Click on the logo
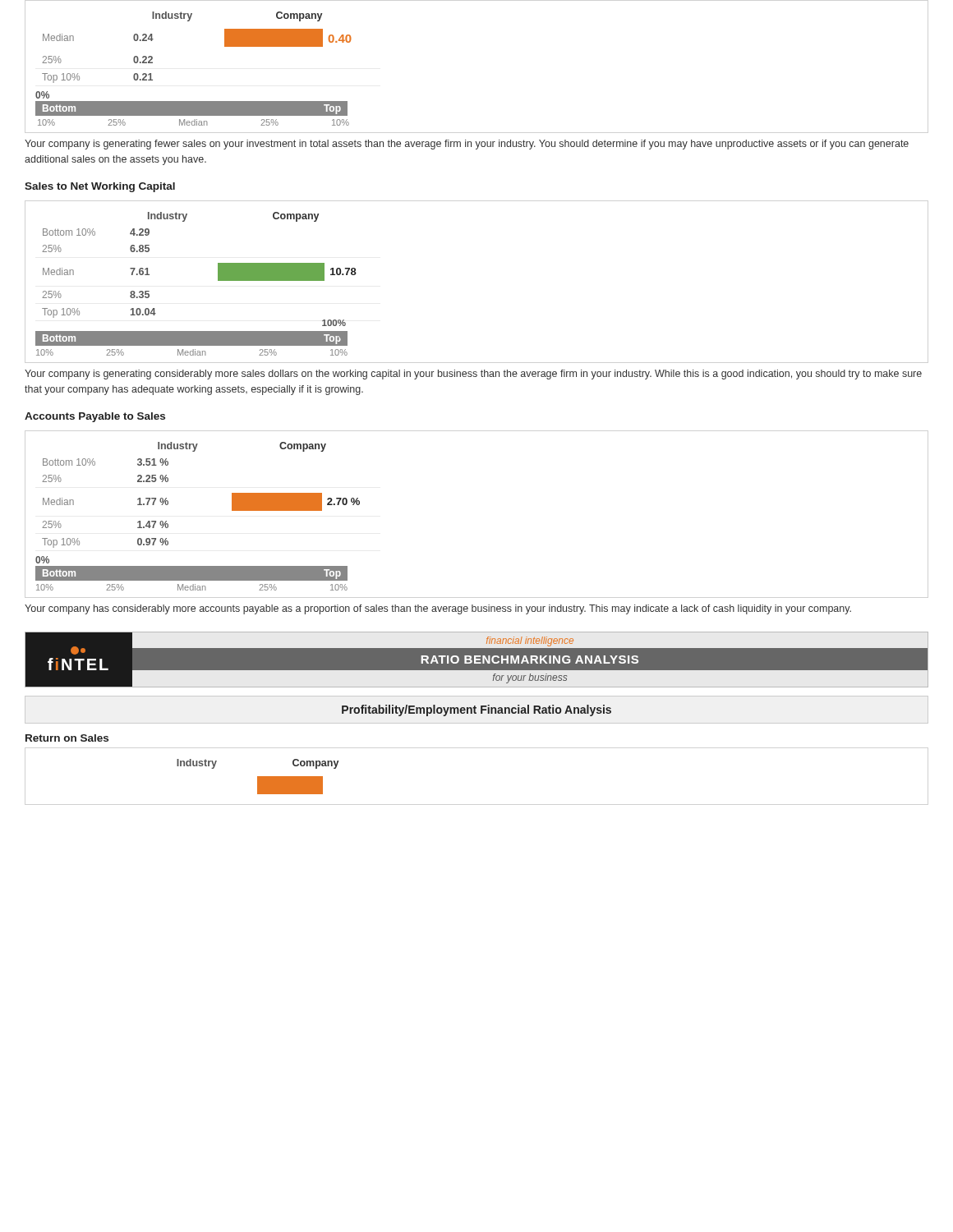 tap(476, 659)
